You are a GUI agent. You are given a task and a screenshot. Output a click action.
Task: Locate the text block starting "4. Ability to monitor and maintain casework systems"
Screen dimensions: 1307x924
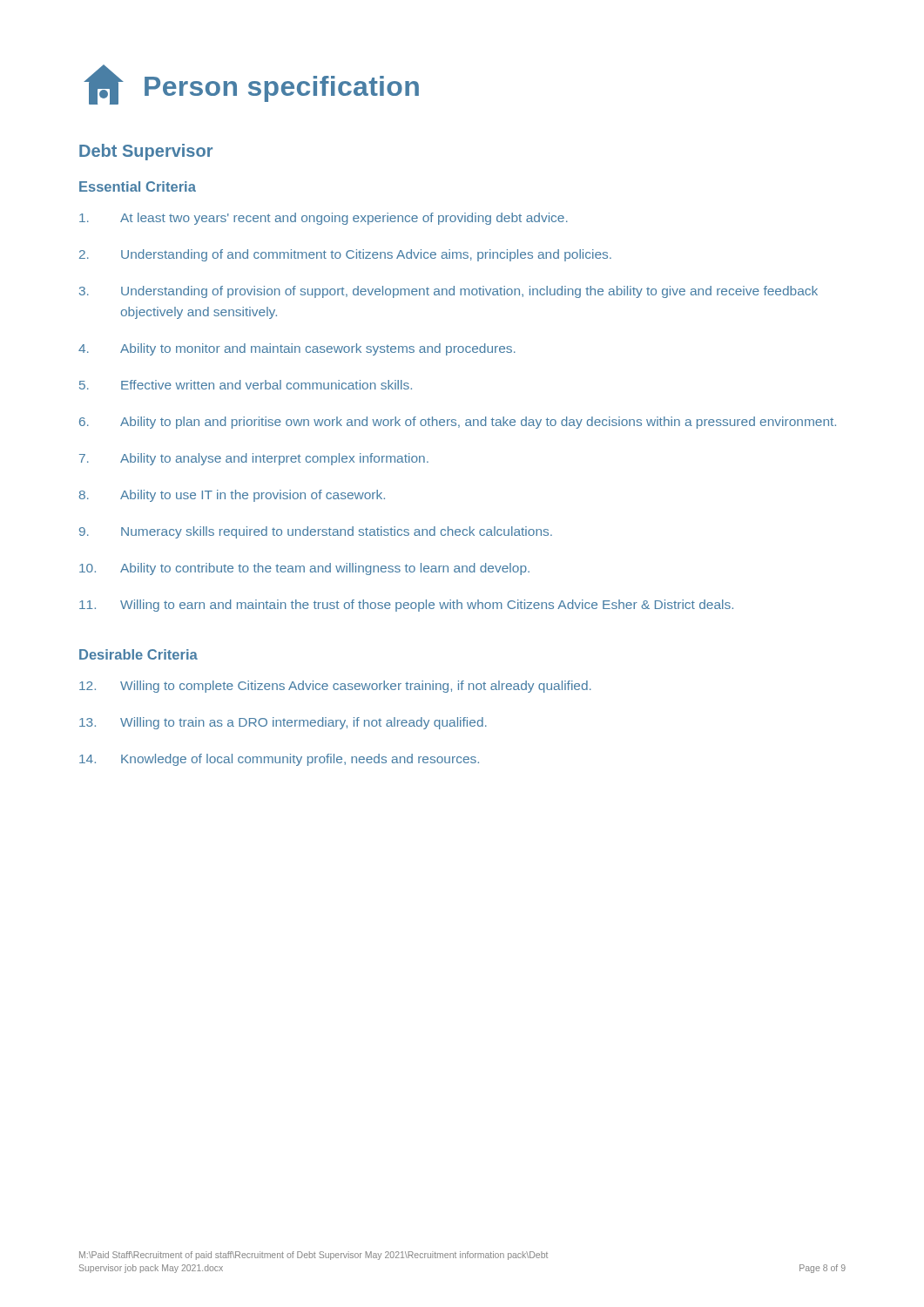pyautogui.click(x=462, y=349)
